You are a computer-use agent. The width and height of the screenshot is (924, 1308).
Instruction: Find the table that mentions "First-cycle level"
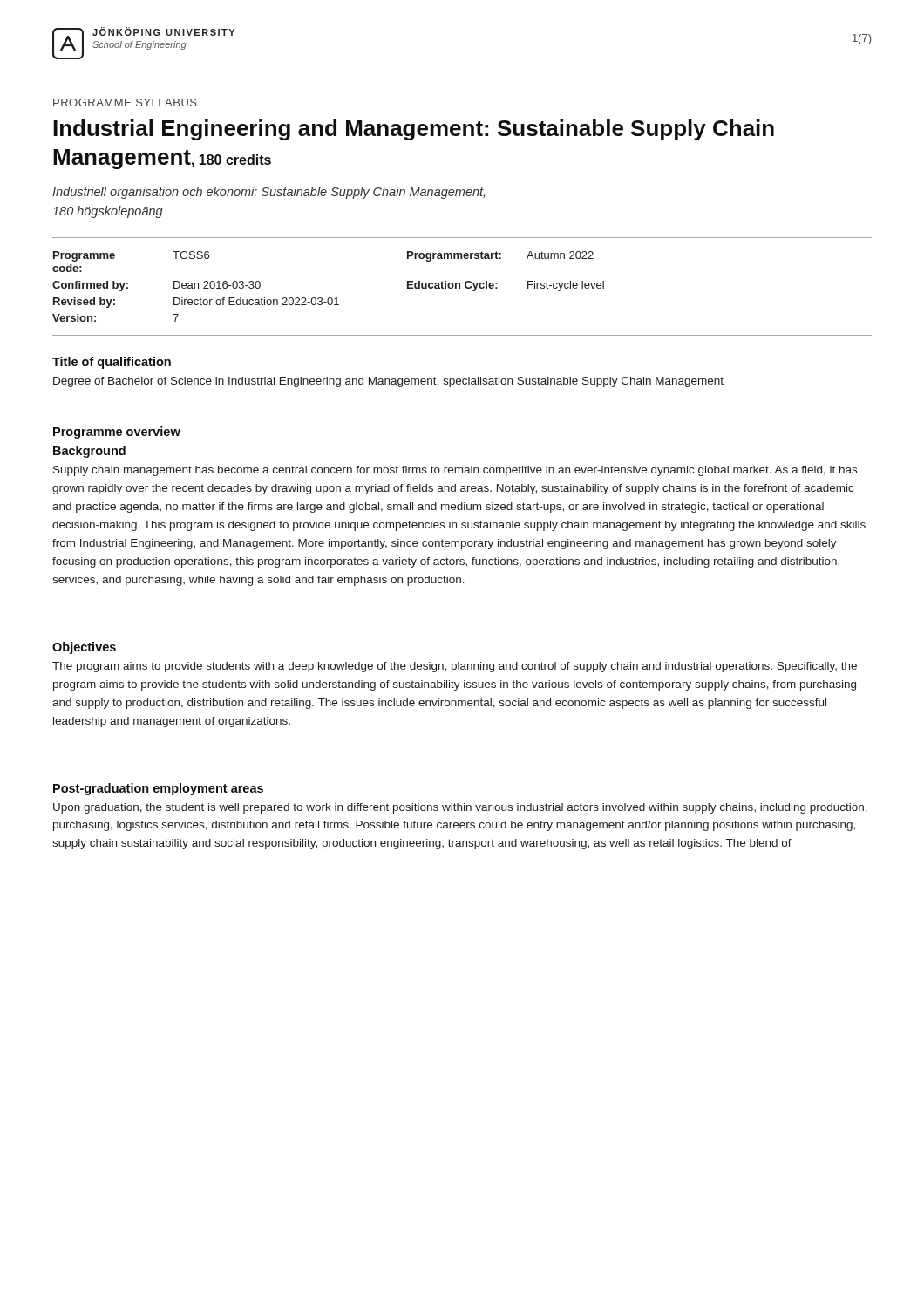pos(462,286)
